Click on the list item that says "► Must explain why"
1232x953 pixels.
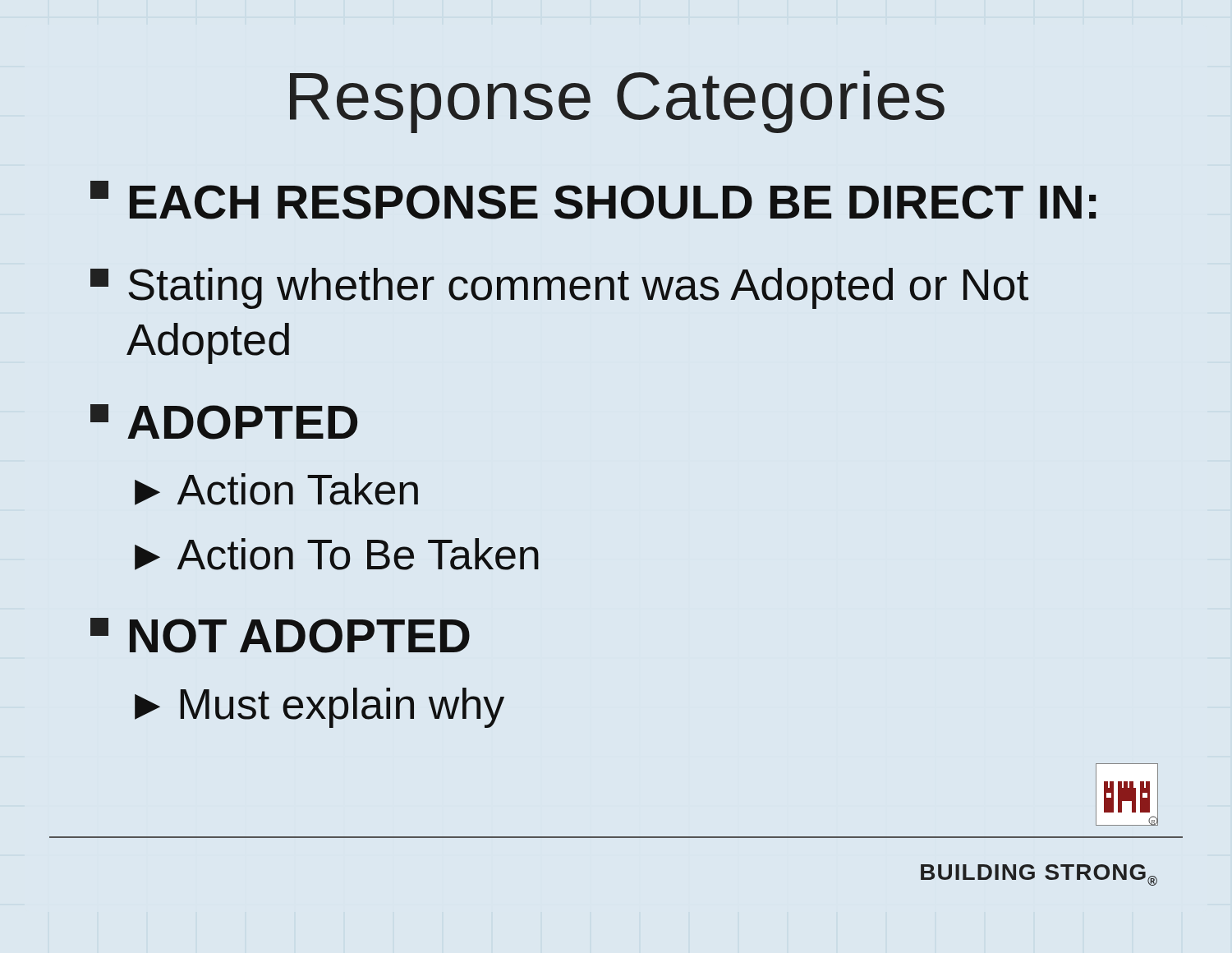[316, 704]
